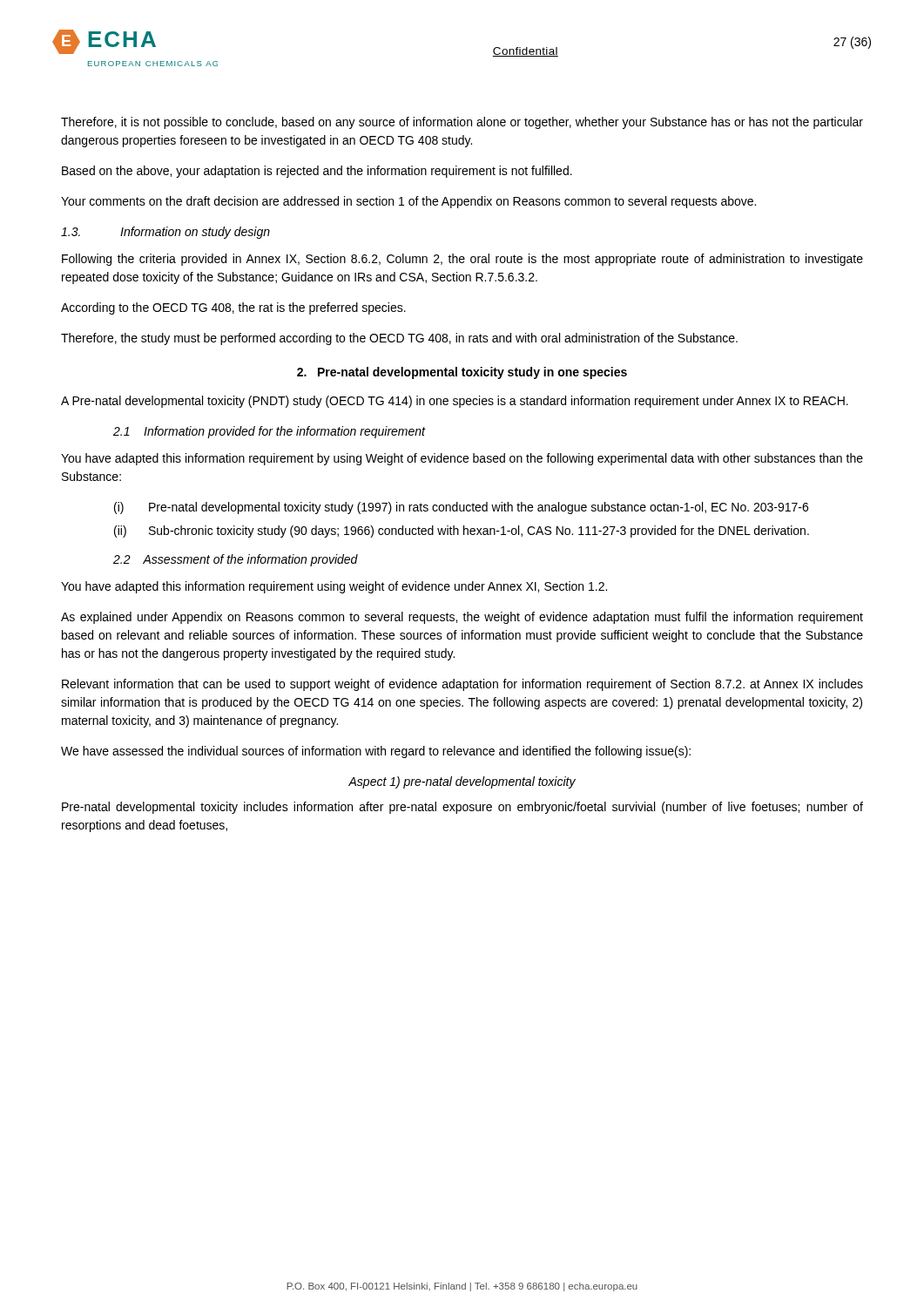Click on the section header that reads "Aspect 1) pre-natal developmental toxicity"
Viewport: 924px width, 1307px height.
462,782
